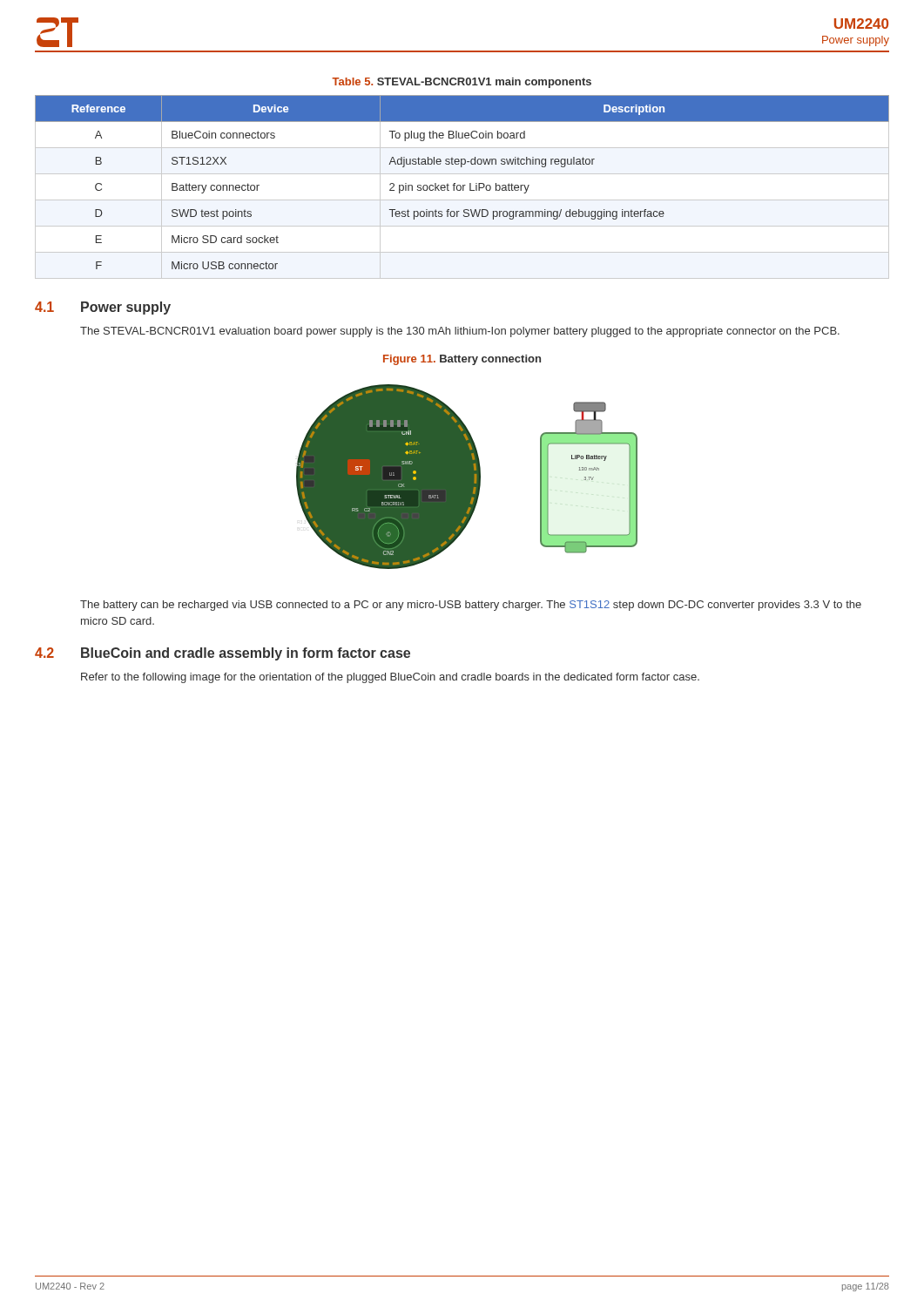
Task: Select the text block starting "The battery can be recharged"
Action: 471,612
